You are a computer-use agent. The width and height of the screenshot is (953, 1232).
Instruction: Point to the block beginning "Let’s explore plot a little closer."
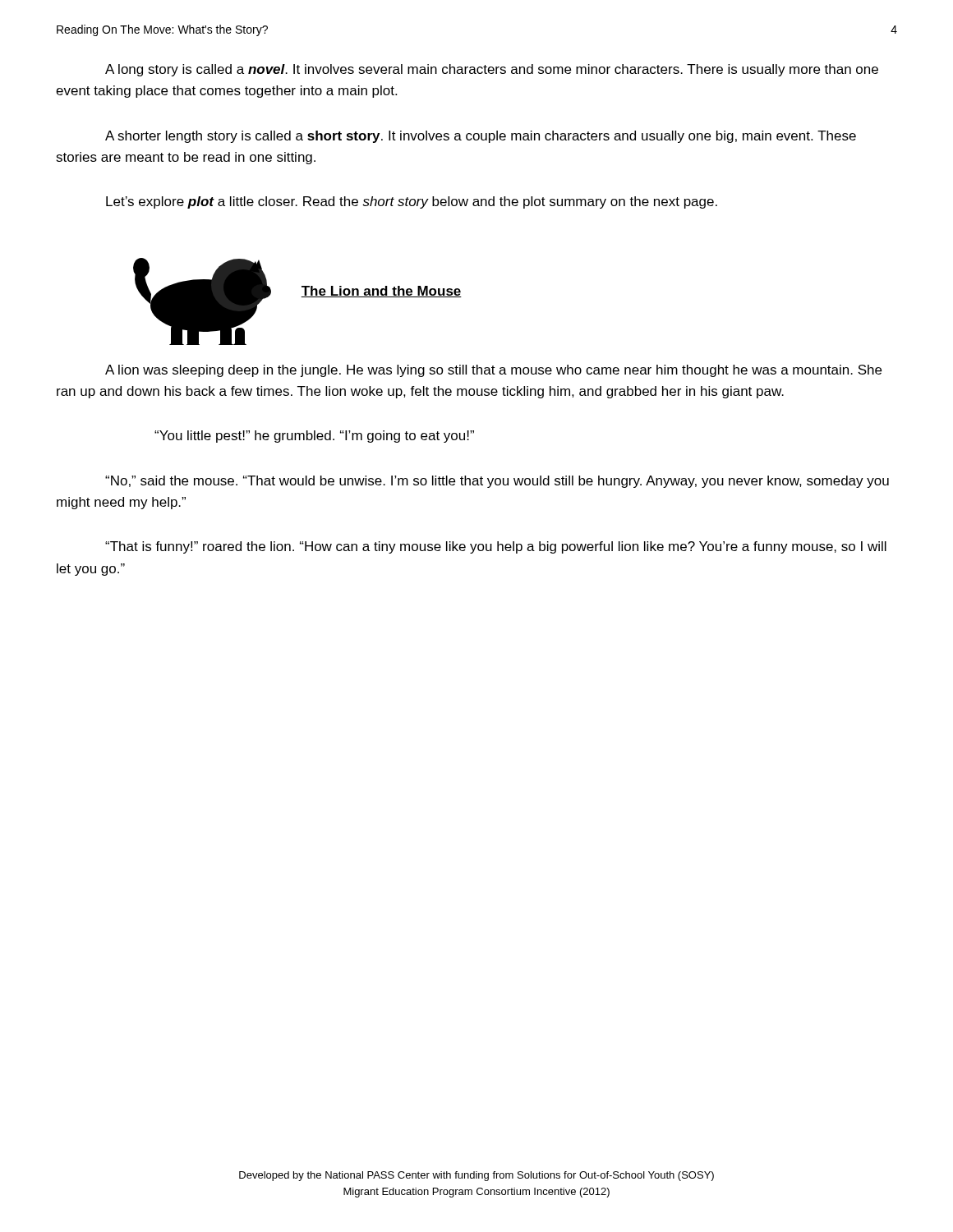click(412, 202)
